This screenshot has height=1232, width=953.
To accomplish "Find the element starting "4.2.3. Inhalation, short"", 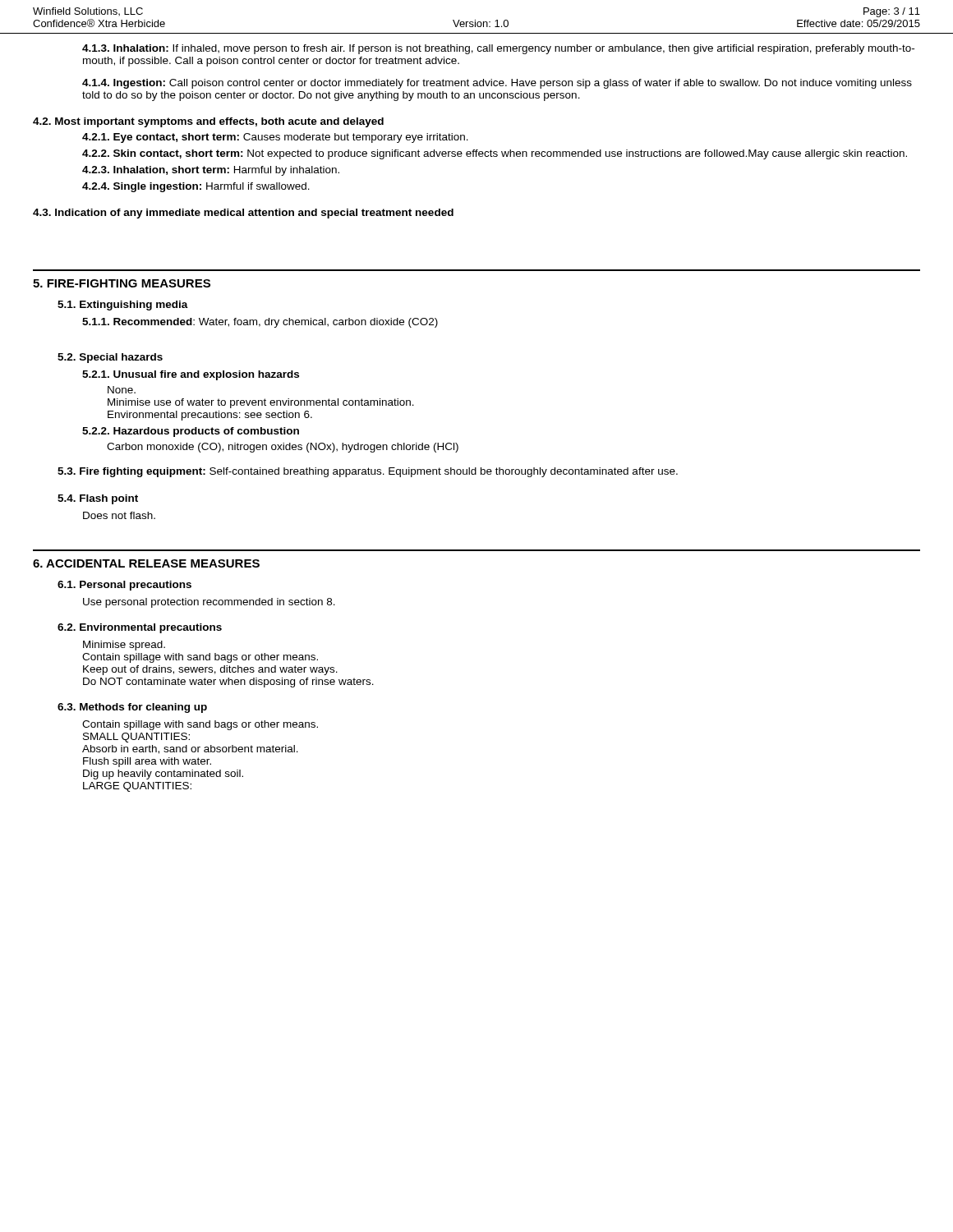I will [x=211, y=170].
